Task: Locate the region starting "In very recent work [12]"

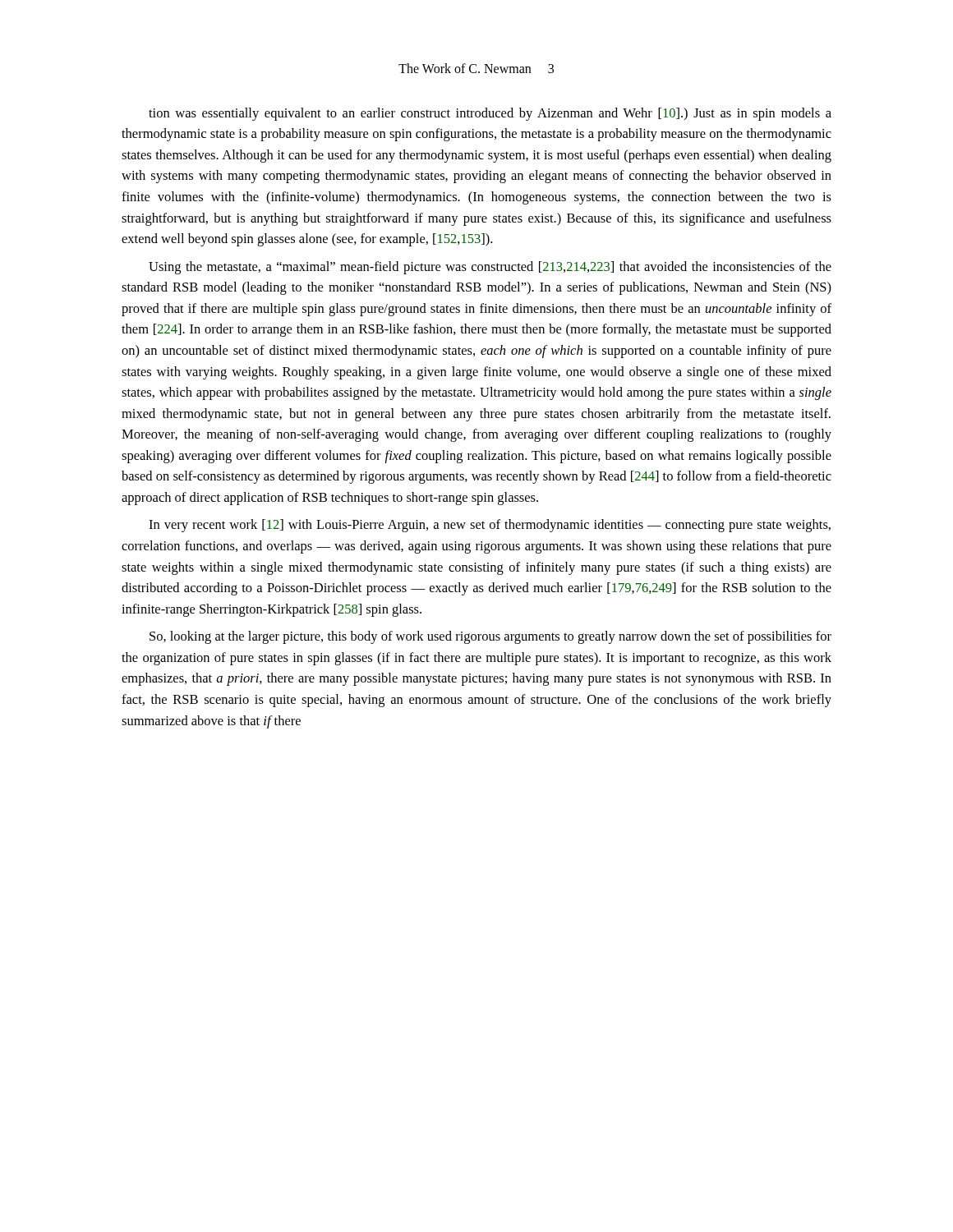Action: 476,567
